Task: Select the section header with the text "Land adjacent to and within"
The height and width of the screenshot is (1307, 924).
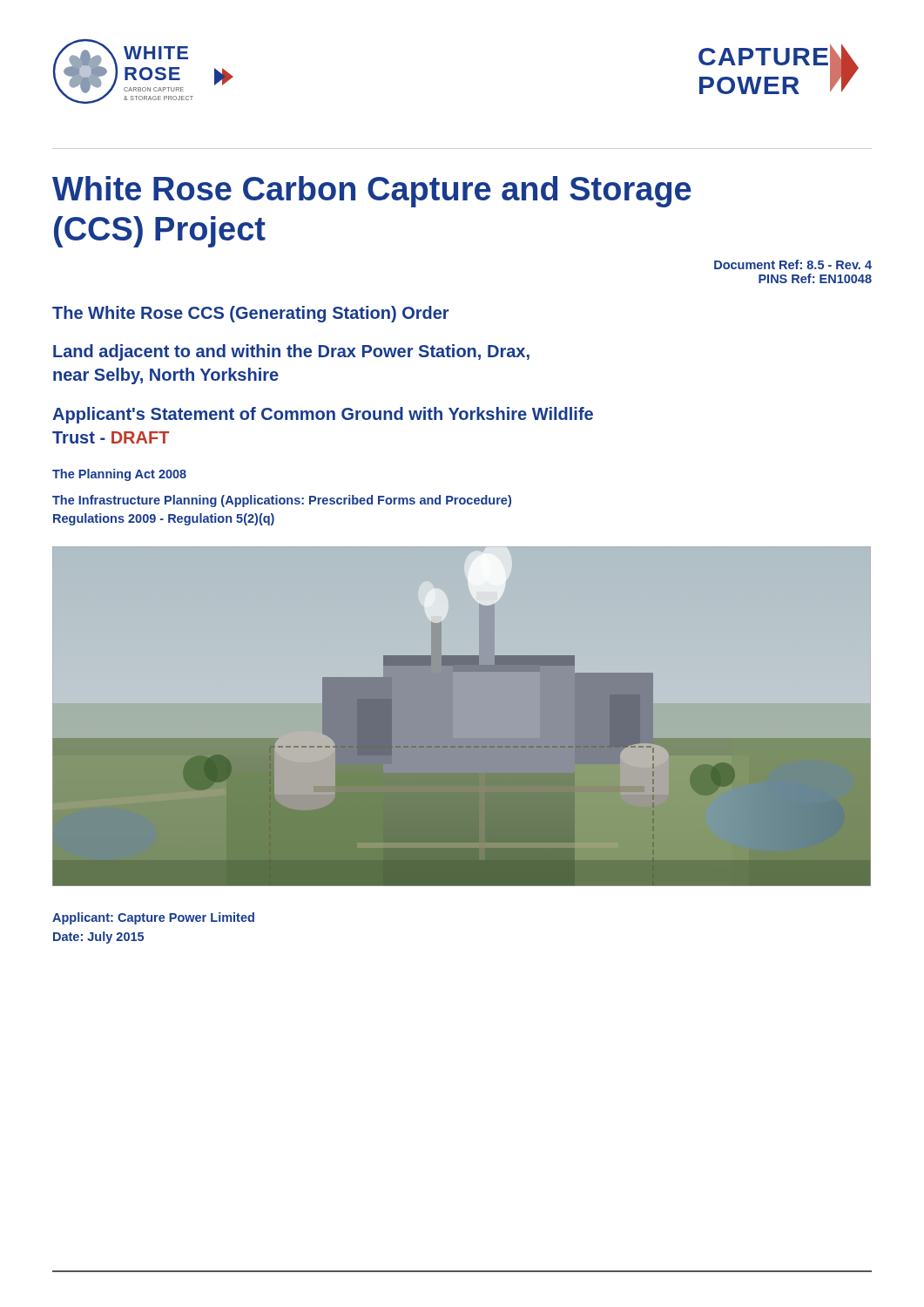Action: click(x=291, y=363)
